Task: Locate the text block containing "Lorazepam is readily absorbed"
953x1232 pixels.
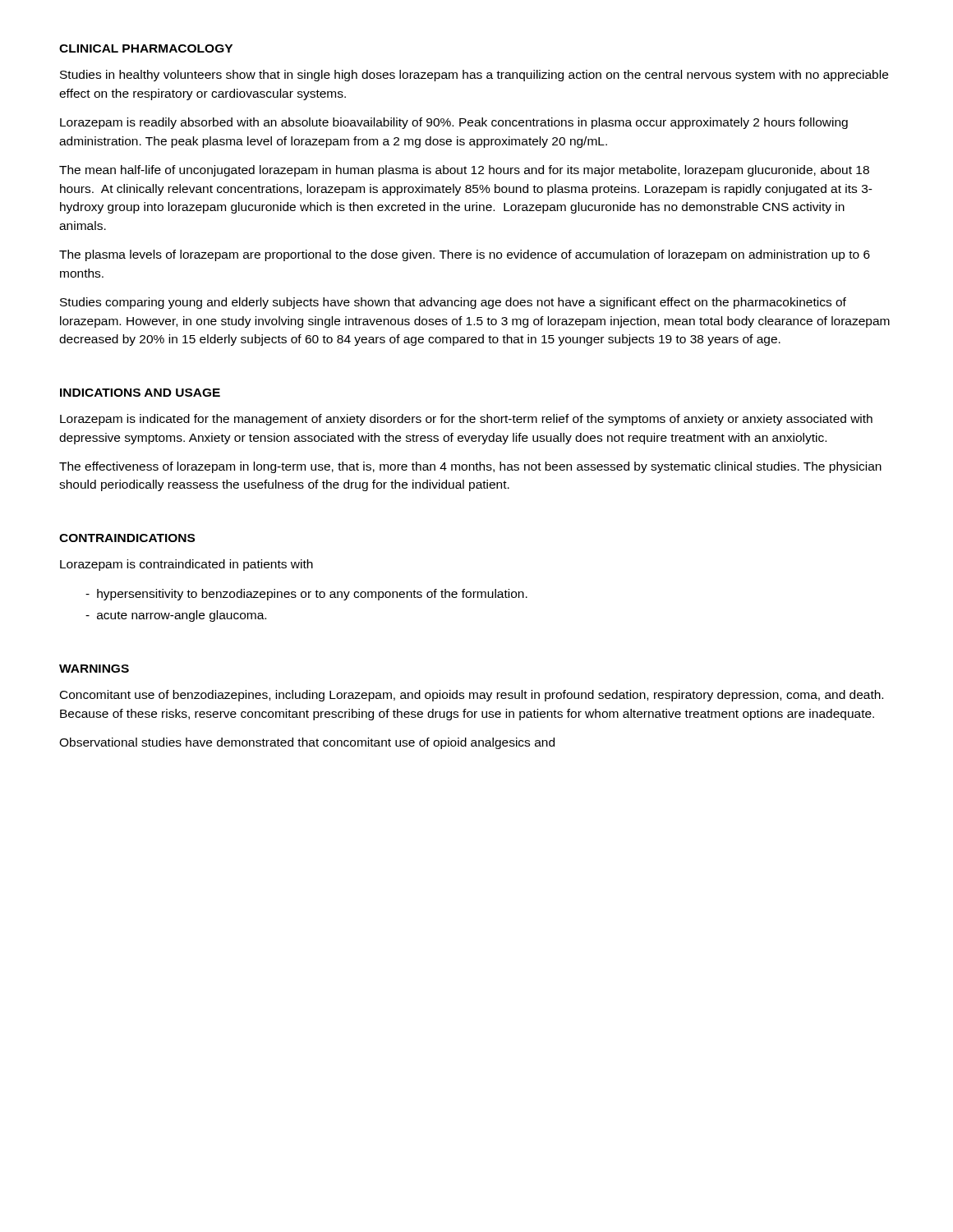Action: click(x=454, y=132)
